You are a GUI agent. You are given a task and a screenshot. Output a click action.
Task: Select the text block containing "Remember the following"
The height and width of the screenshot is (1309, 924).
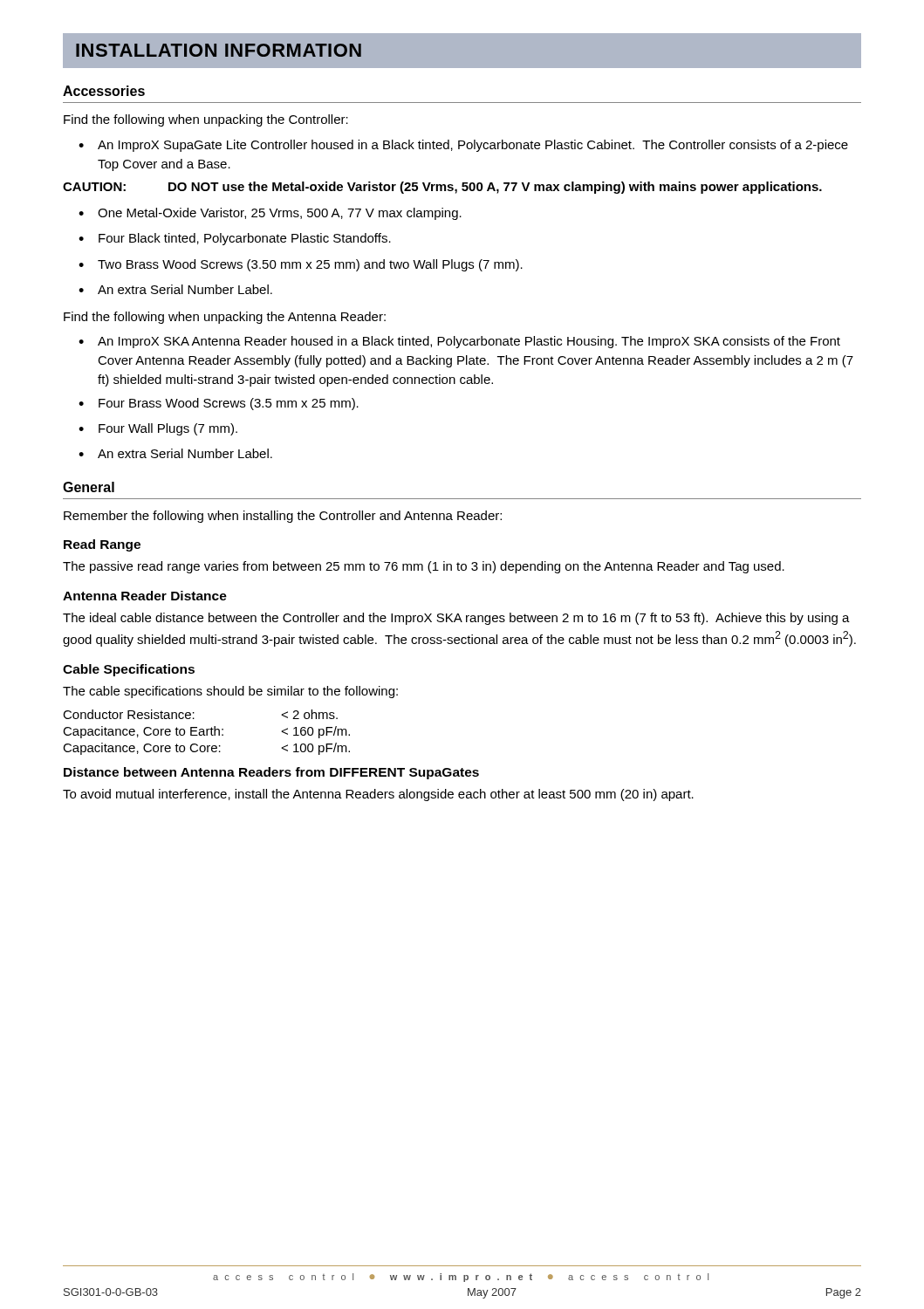[x=283, y=515]
